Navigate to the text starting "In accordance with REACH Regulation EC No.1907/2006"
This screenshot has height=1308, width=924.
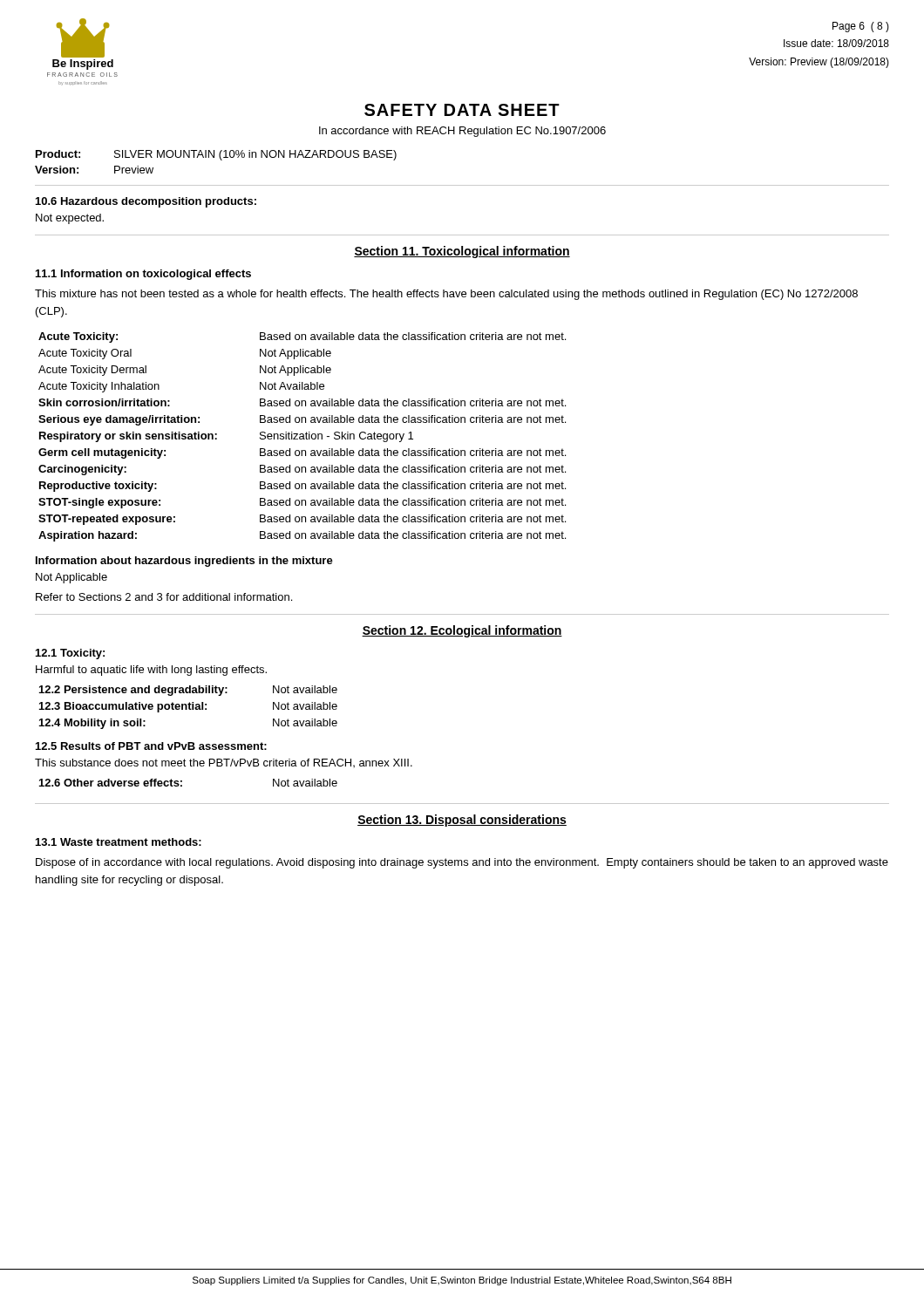click(x=462, y=130)
